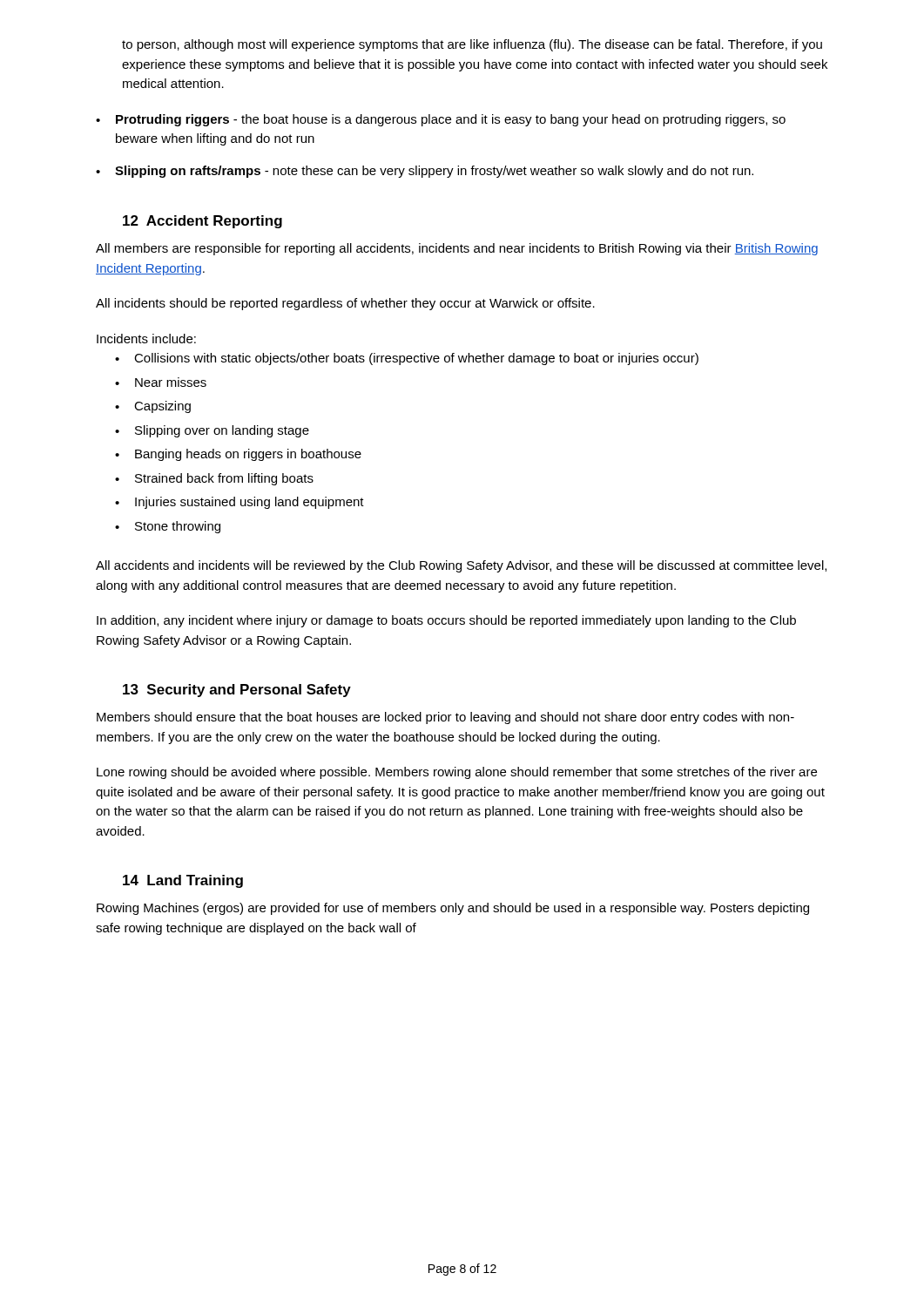Locate the list item containing "• Strained back"
924x1307 pixels.
click(214, 479)
